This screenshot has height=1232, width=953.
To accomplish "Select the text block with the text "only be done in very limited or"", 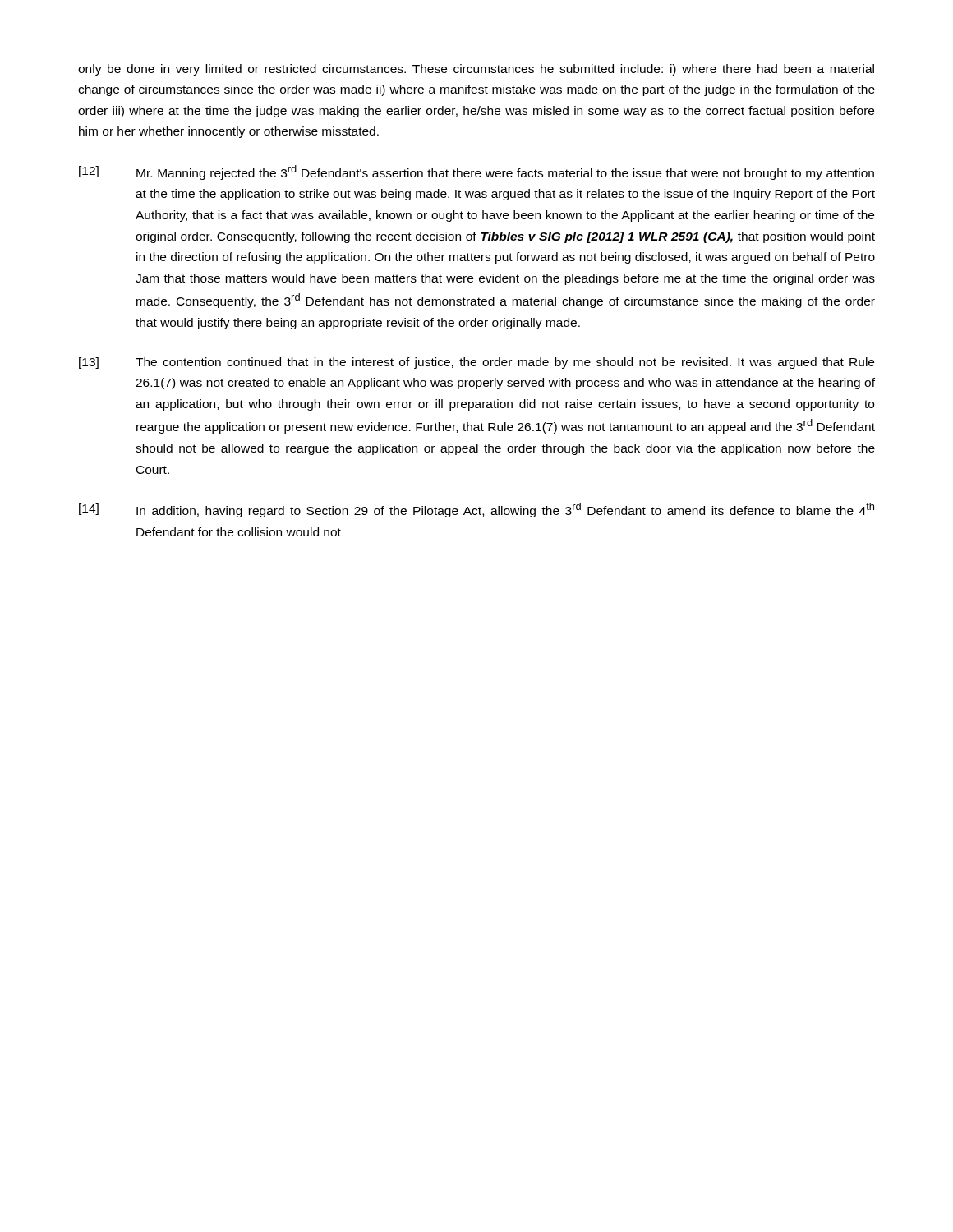I will point(476,100).
